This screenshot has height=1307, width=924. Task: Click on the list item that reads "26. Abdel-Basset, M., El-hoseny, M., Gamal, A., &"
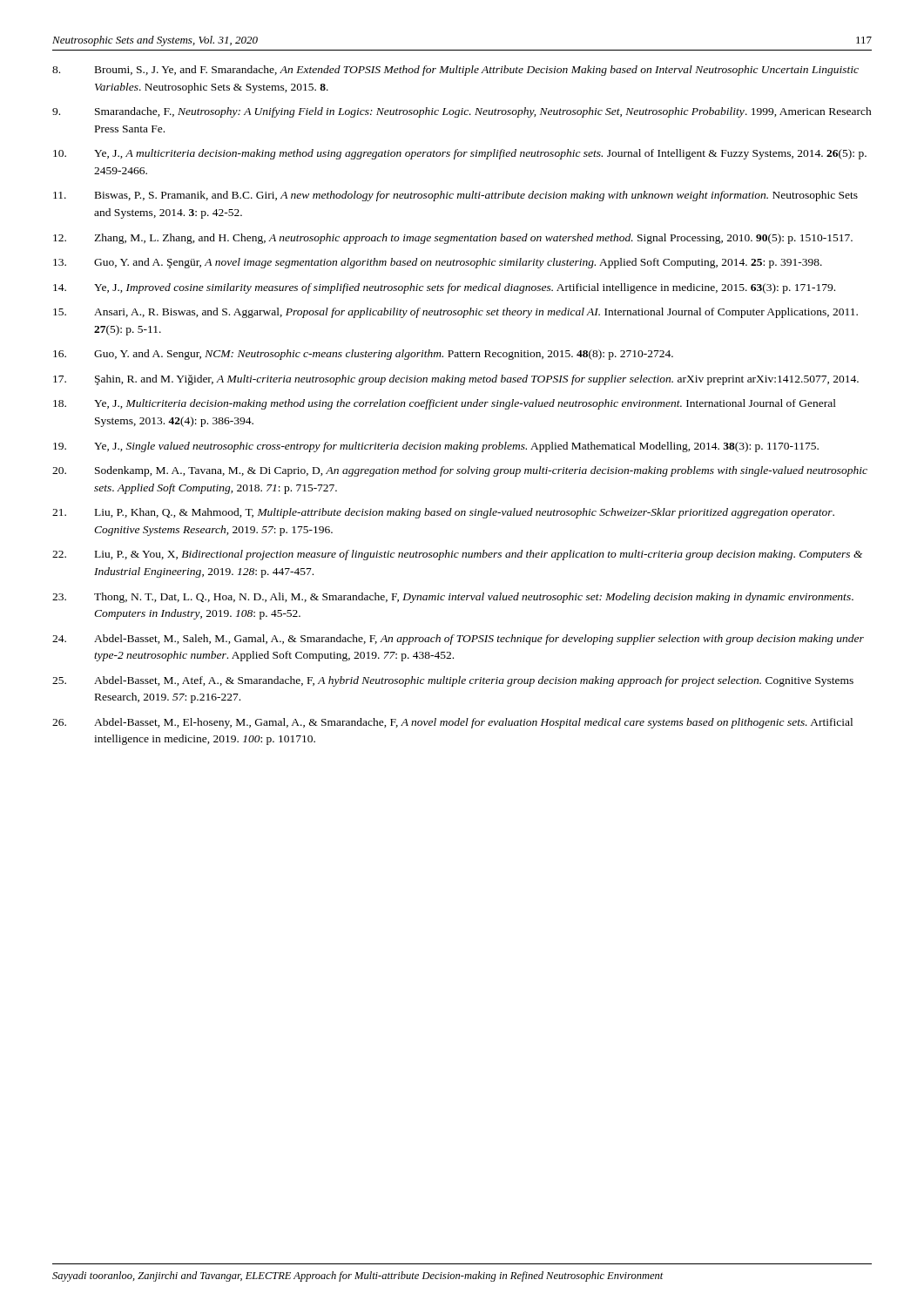point(462,731)
